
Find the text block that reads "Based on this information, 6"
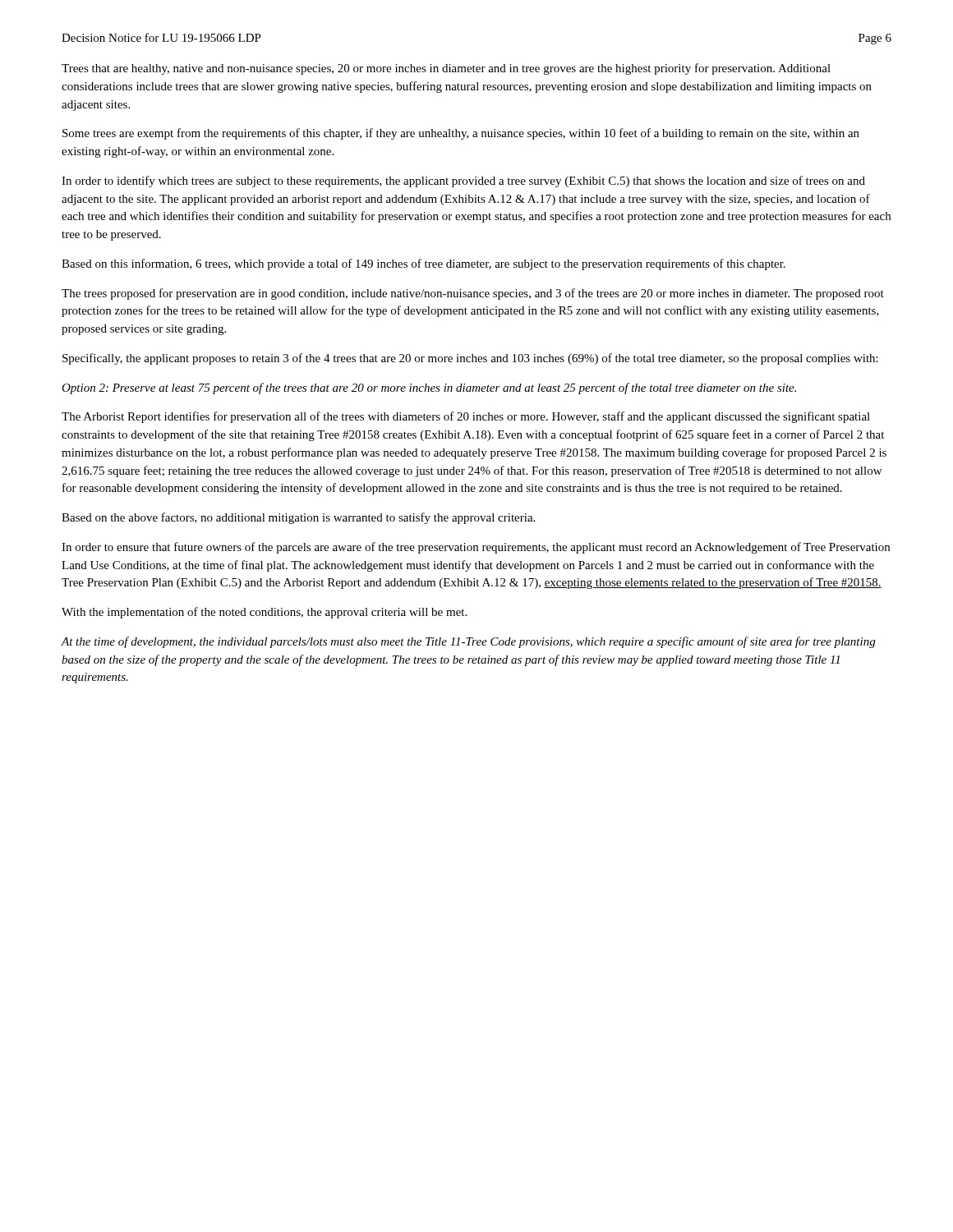click(424, 263)
